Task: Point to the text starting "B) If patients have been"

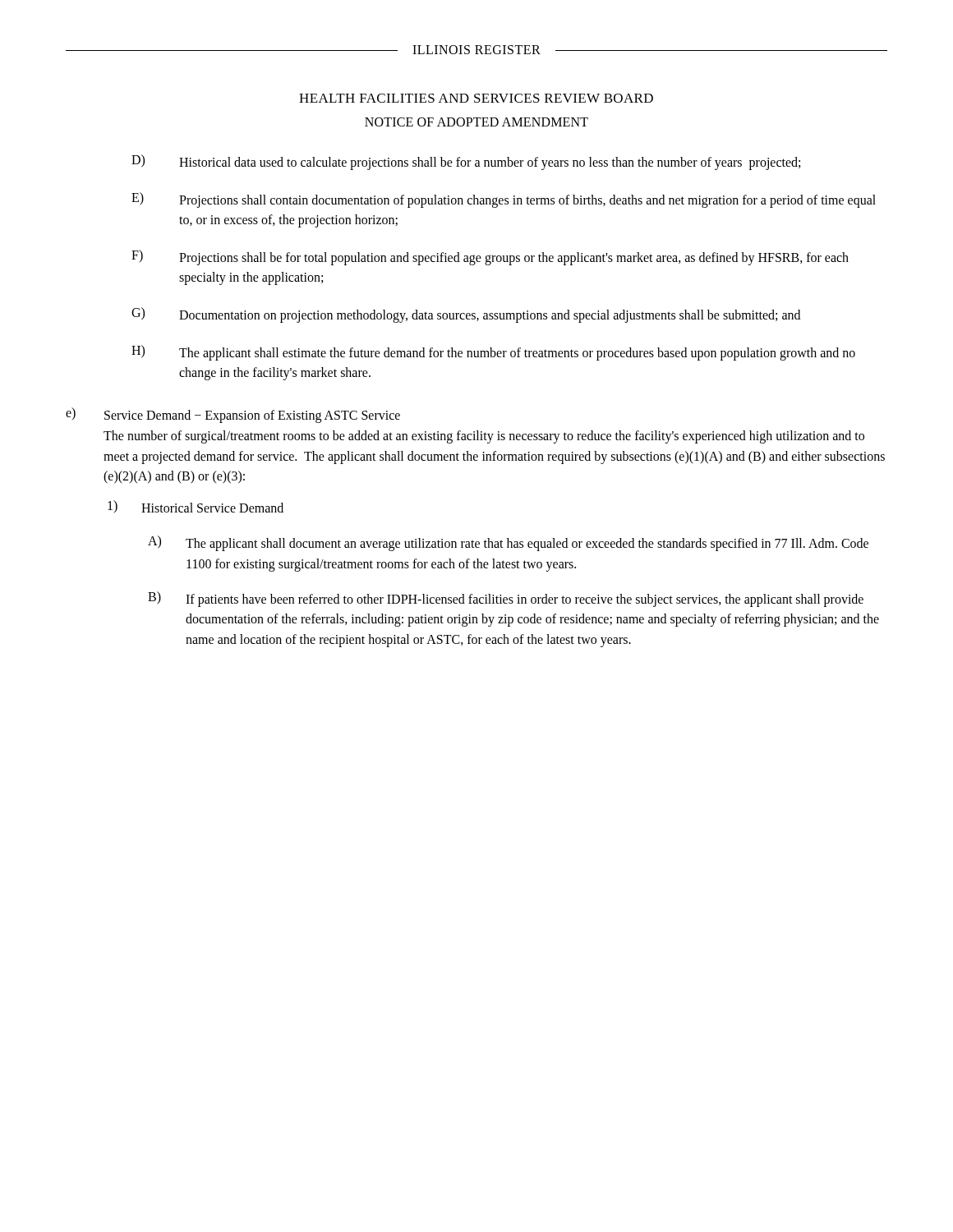Action: click(x=518, y=620)
